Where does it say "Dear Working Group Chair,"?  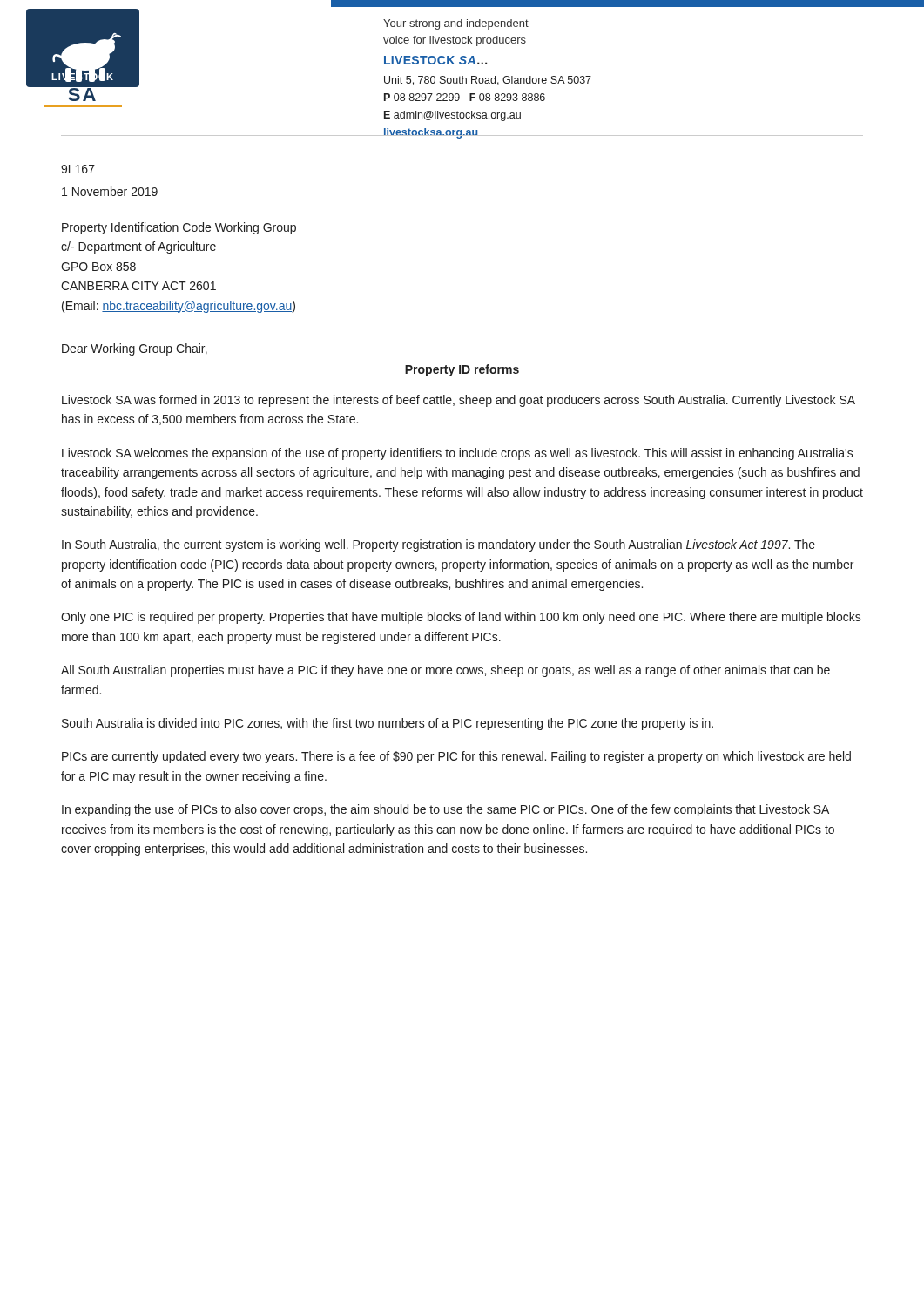[x=134, y=349]
